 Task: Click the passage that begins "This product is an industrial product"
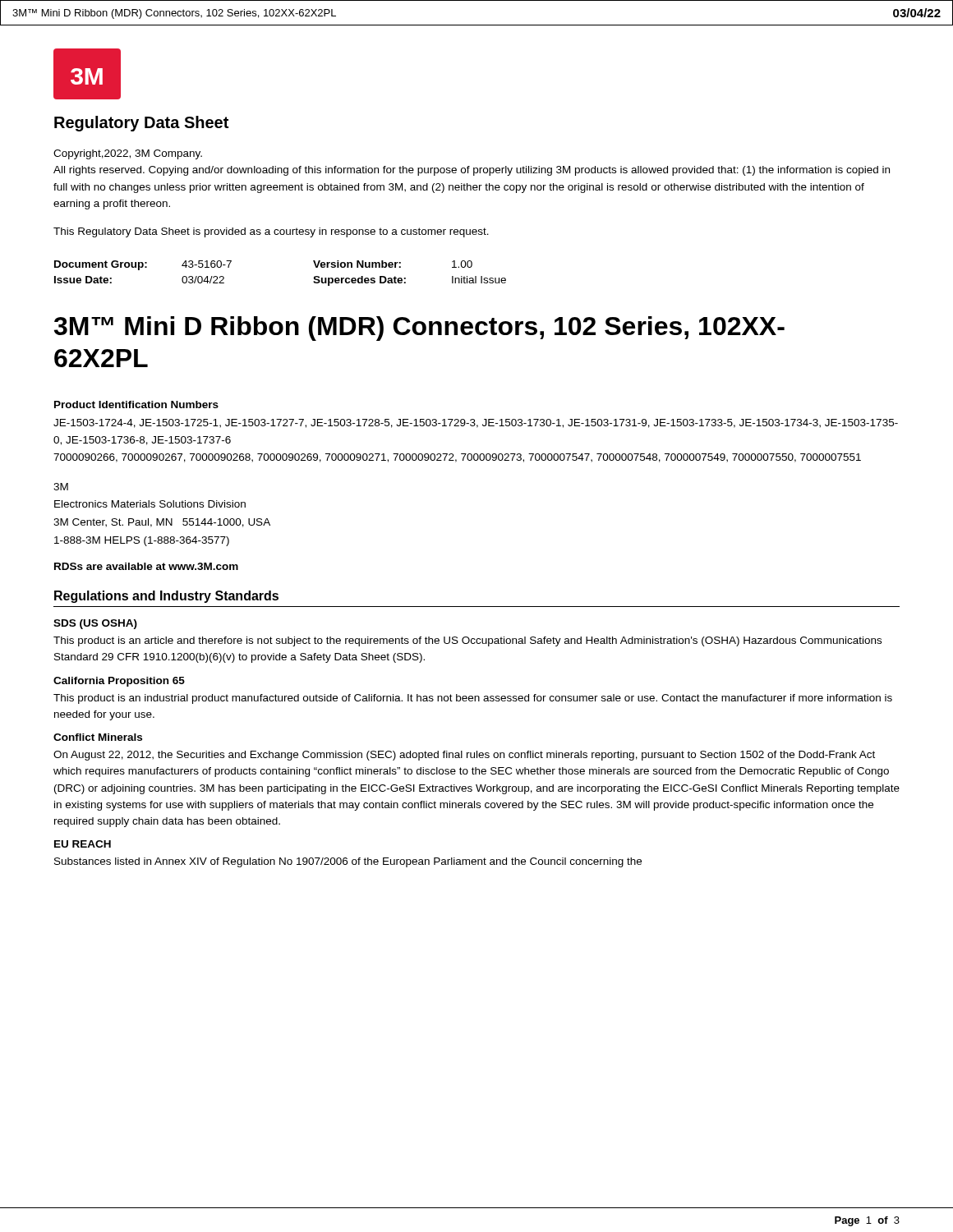[473, 706]
